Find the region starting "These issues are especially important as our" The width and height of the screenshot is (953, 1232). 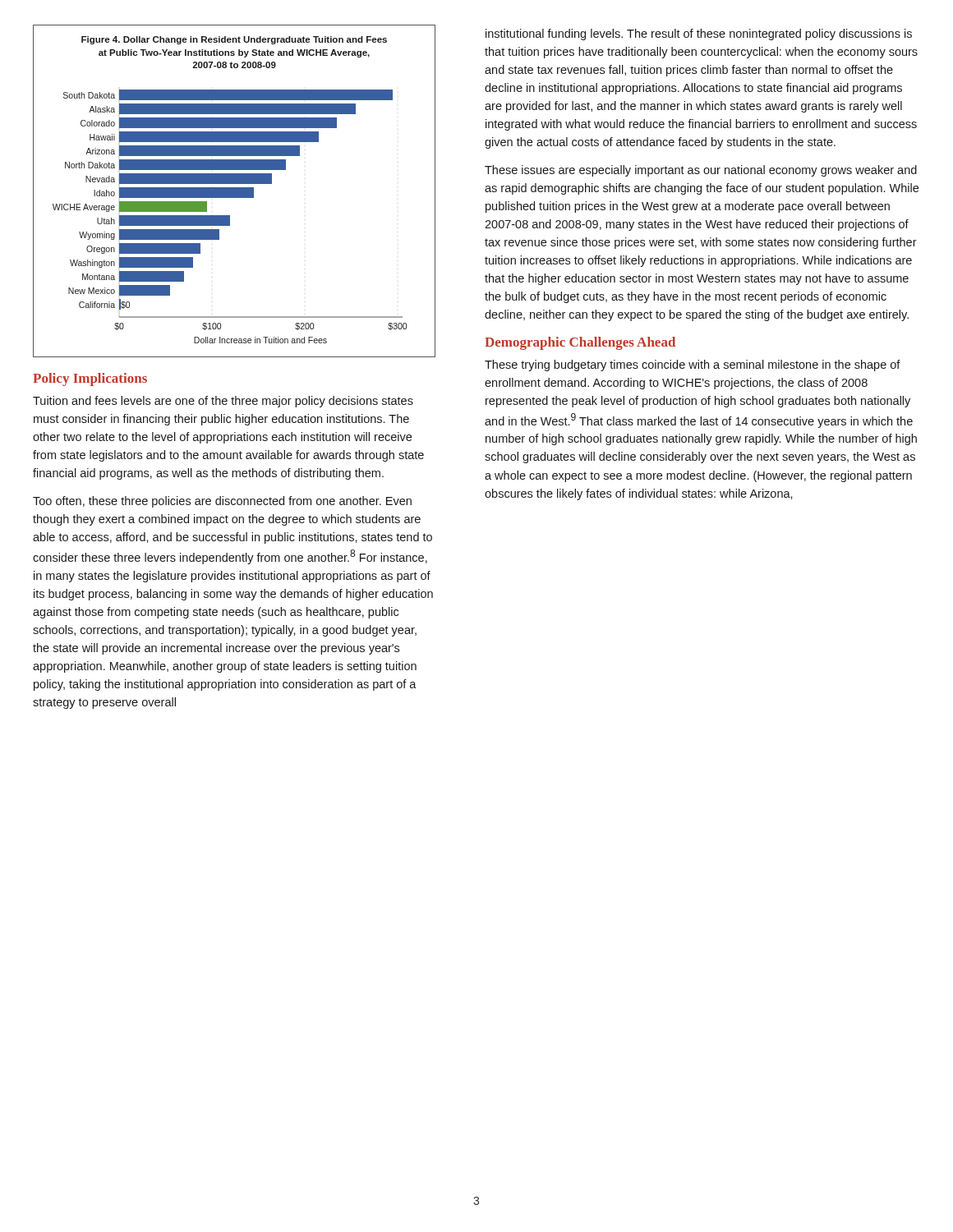(x=702, y=243)
